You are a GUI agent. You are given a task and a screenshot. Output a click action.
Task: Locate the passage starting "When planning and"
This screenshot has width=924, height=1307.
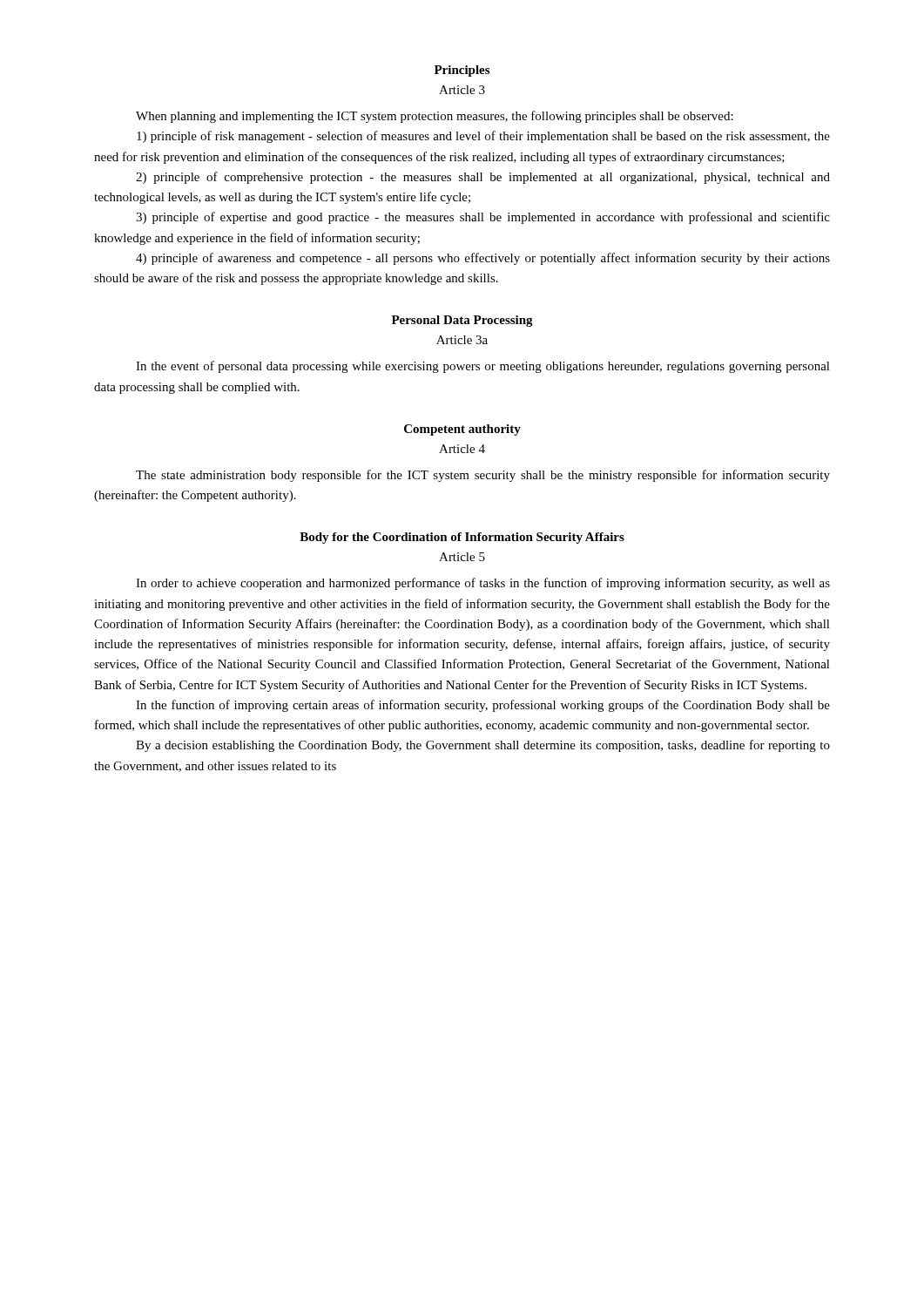[462, 116]
